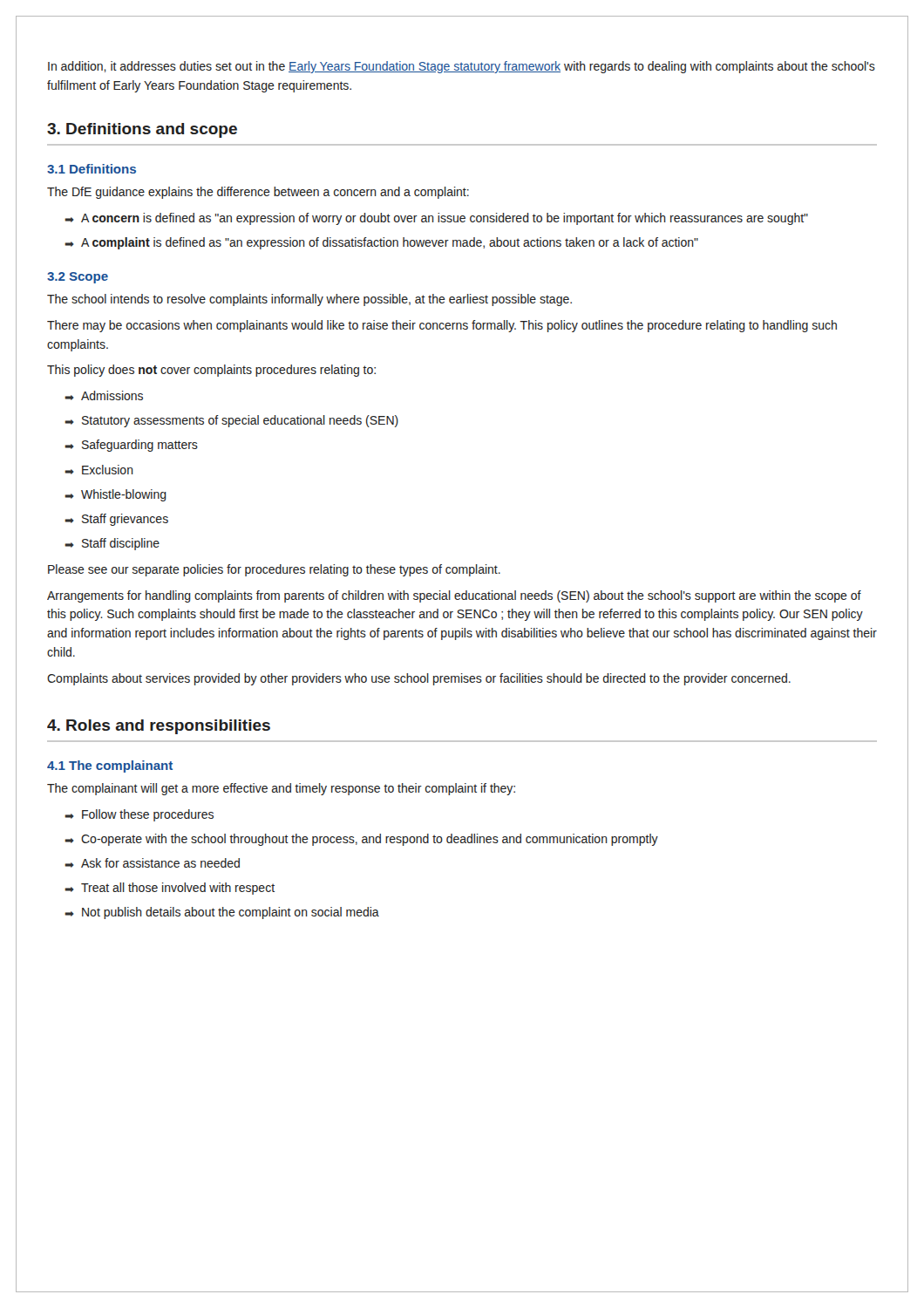
Task: Point to the passage starting "Complaints about services provided by other providers"
Action: tap(419, 678)
